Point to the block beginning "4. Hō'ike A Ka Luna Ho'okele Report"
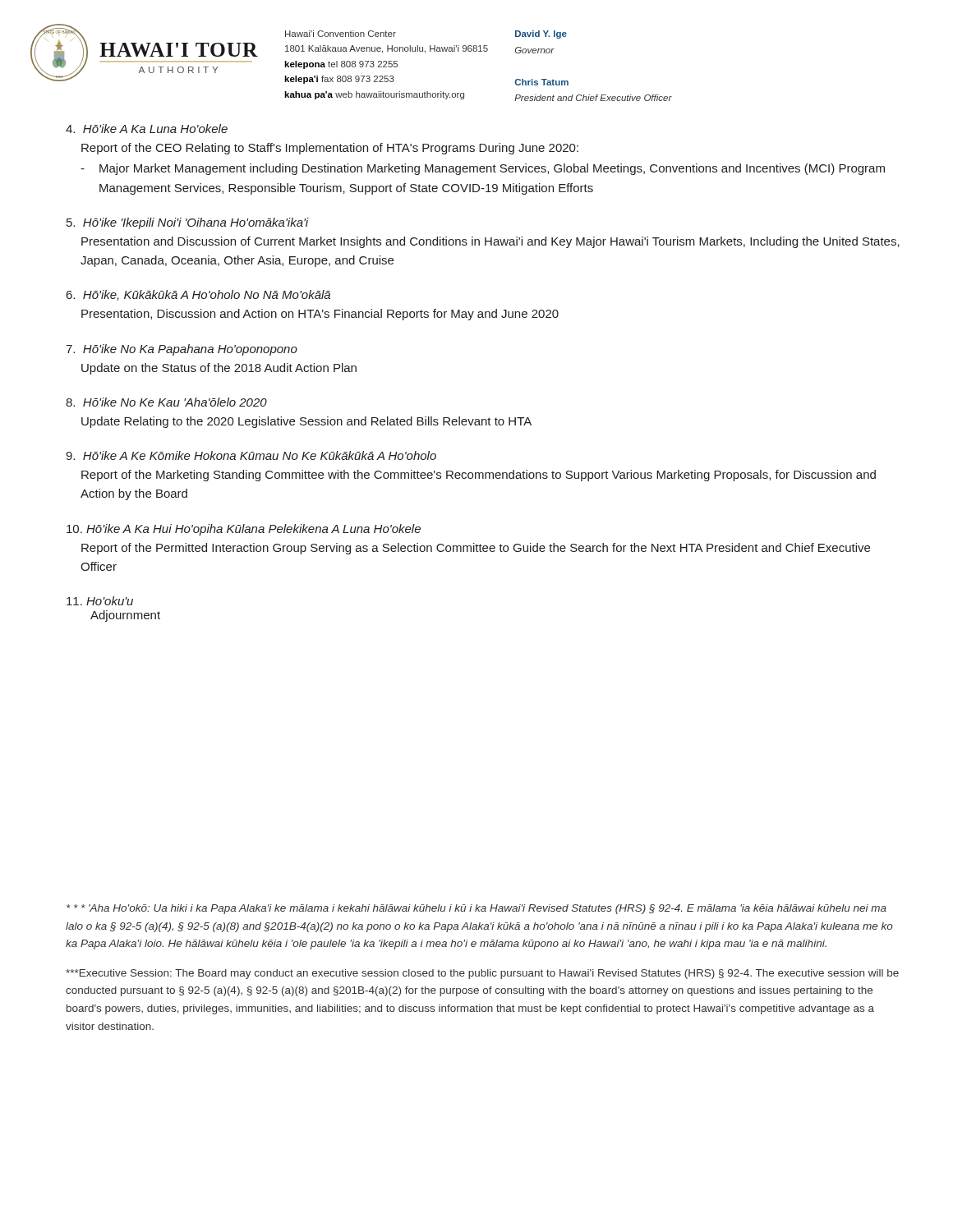The image size is (953, 1232). [x=485, y=159]
